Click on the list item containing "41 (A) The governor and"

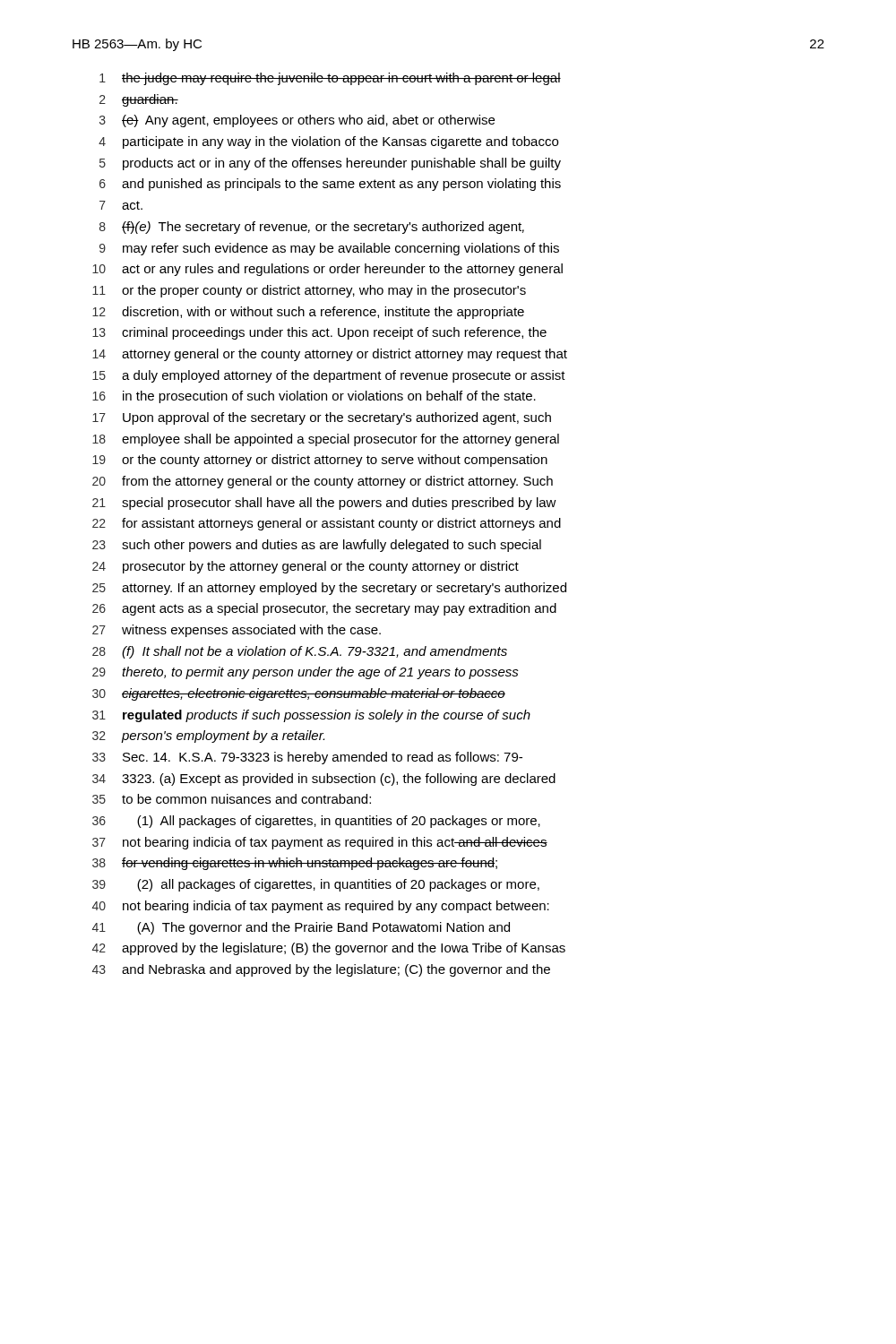click(448, 948)
